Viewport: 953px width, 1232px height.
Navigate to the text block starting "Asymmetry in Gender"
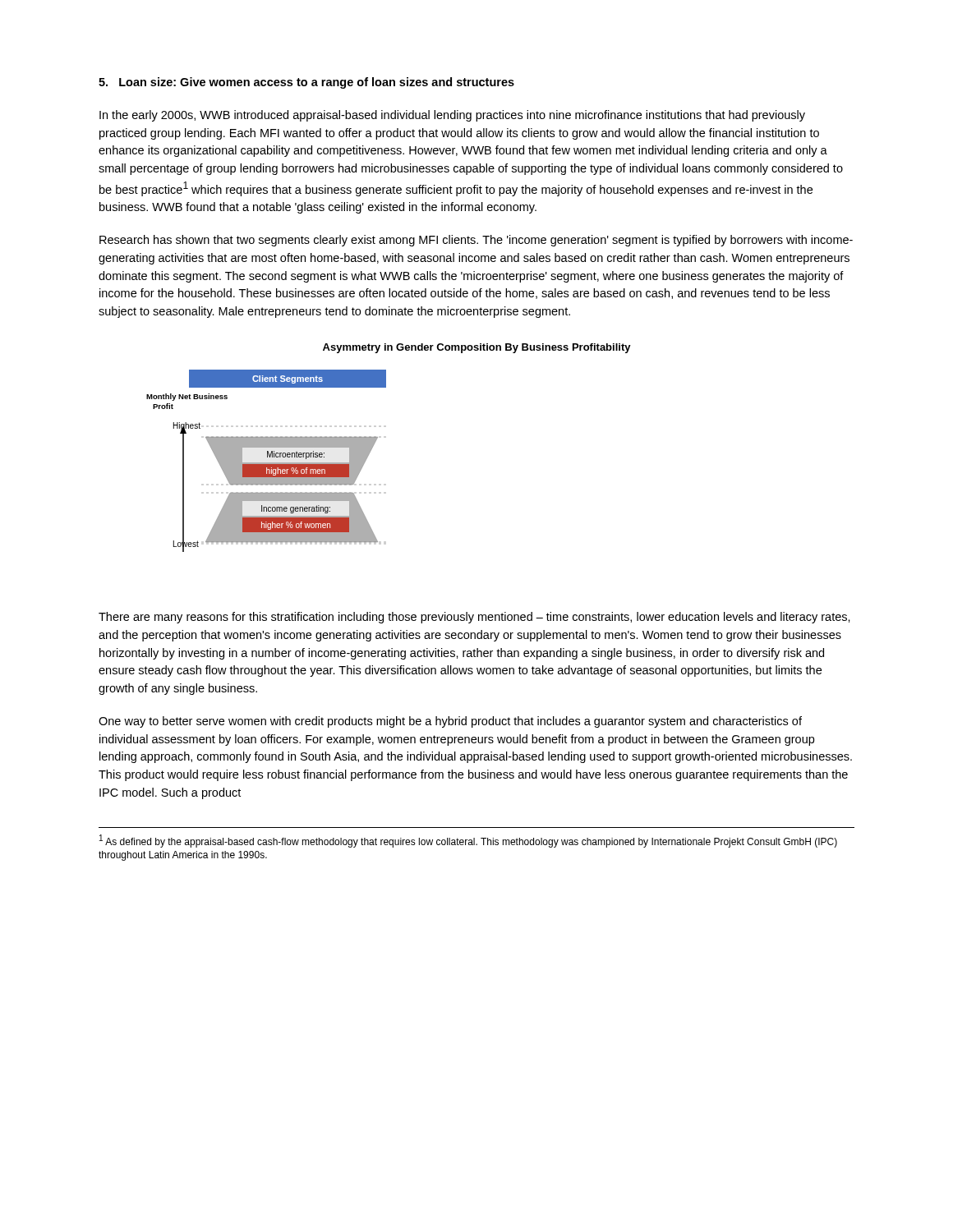click(476, 347)
